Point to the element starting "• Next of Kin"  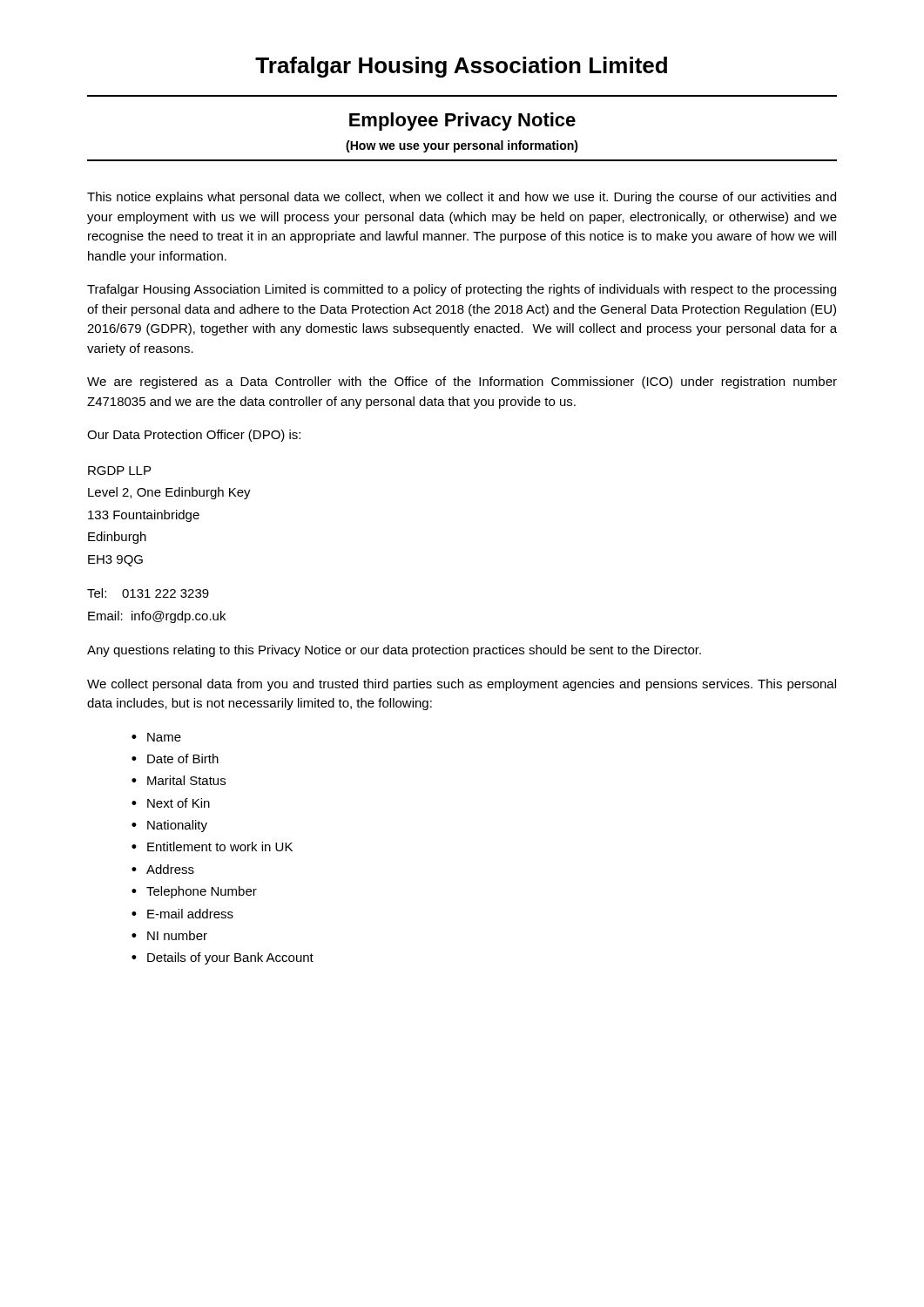[171, 803]
